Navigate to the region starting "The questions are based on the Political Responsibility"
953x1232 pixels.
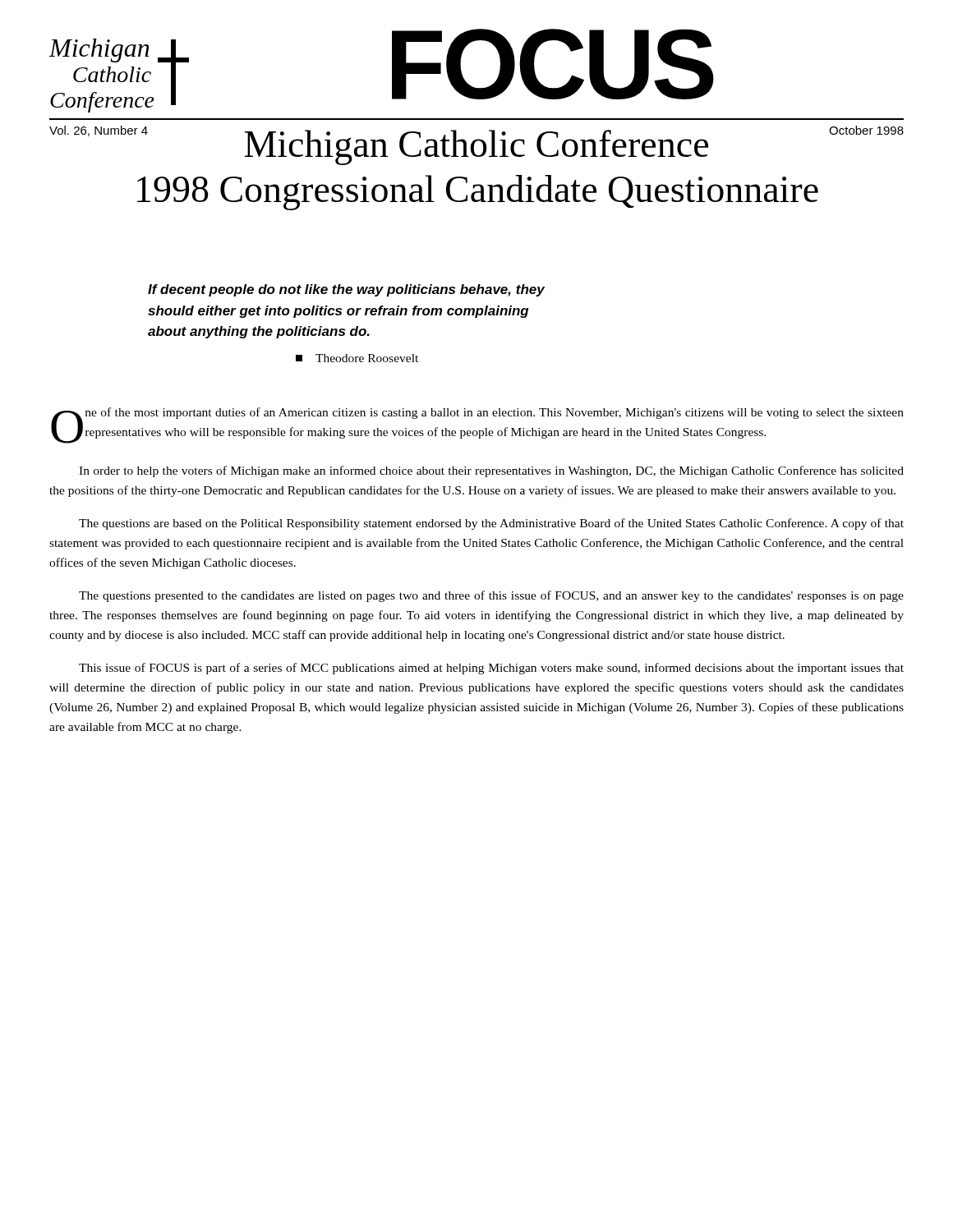[x=476, y=543]
